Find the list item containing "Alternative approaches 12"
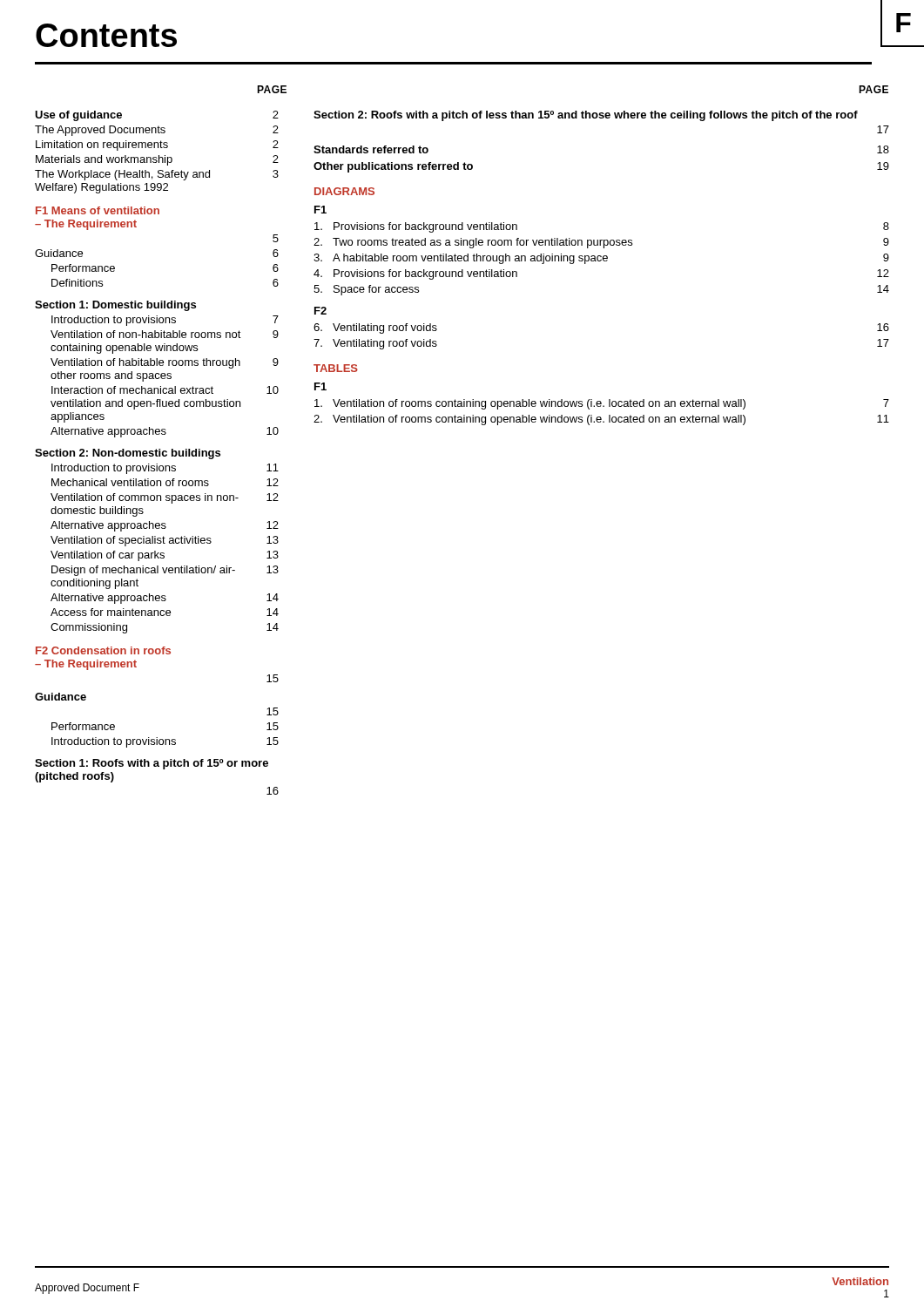This screenshot has width=924, height=1307. coord(157,525)
